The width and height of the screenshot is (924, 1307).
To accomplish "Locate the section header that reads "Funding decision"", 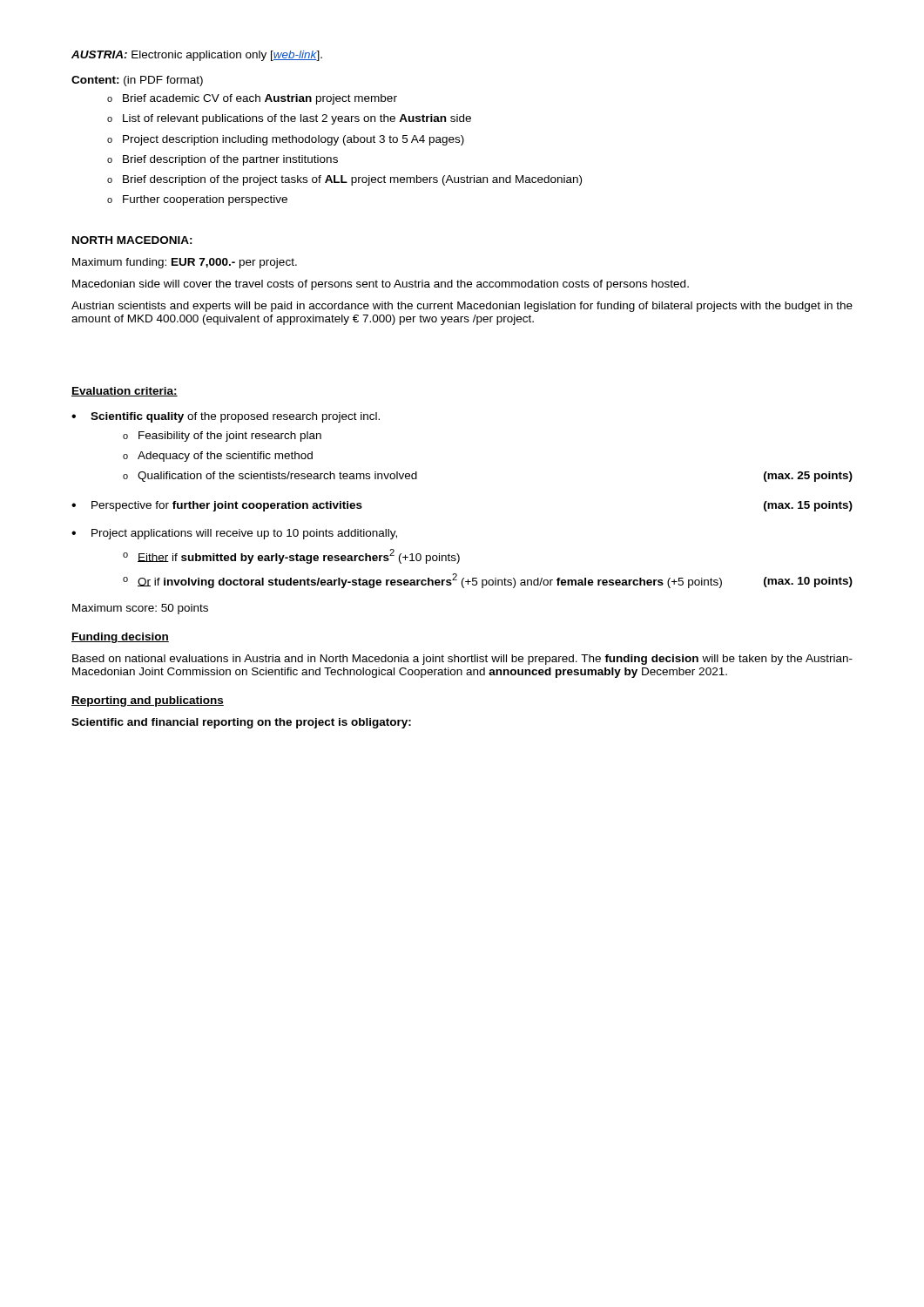I will tap(120, 637).
